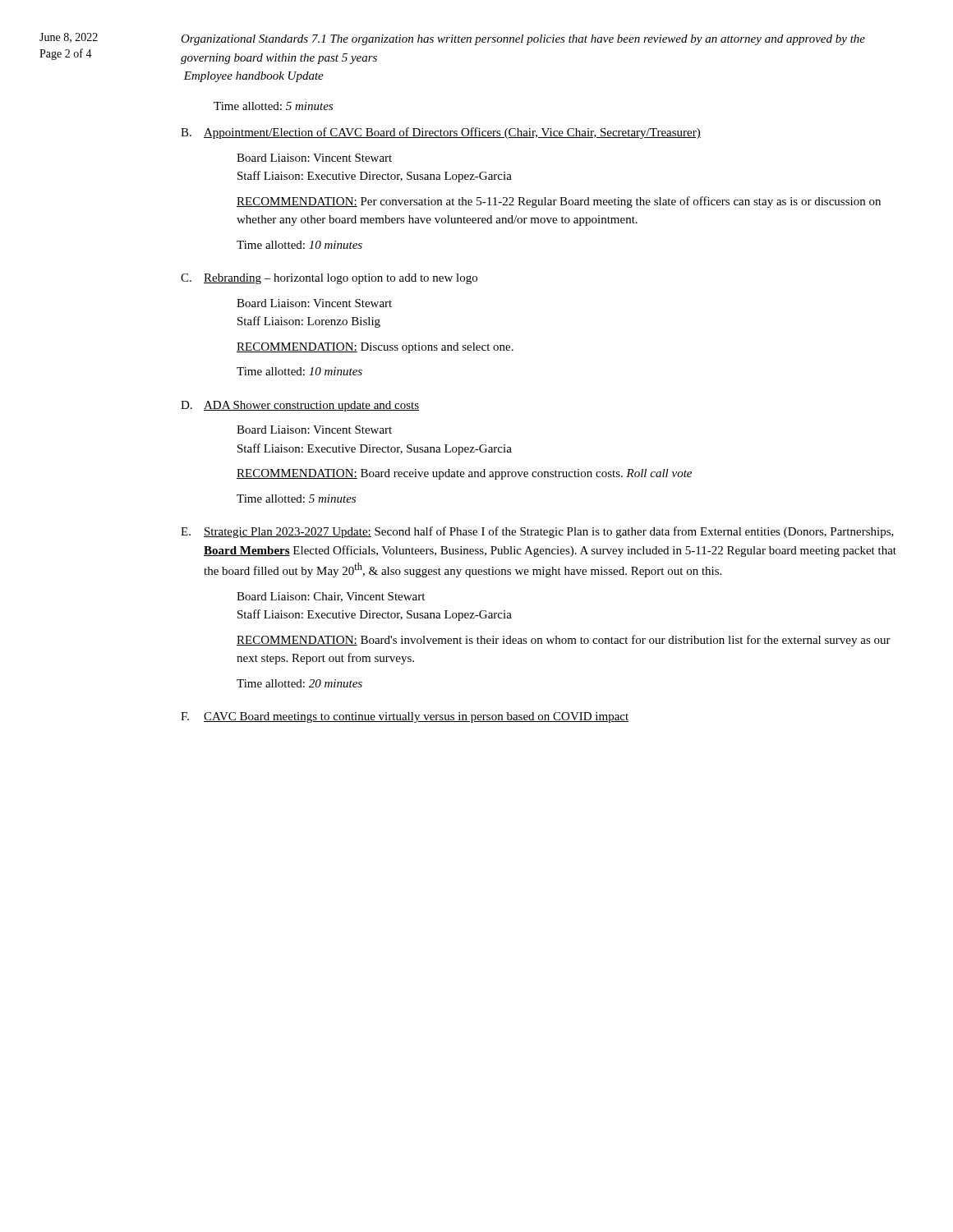This screenshot has height=1232, width=953.
Task: Point to the region starting "RECOMMENDATION: Board's involvement is their ideas"
Action: (x=563, y=649)
